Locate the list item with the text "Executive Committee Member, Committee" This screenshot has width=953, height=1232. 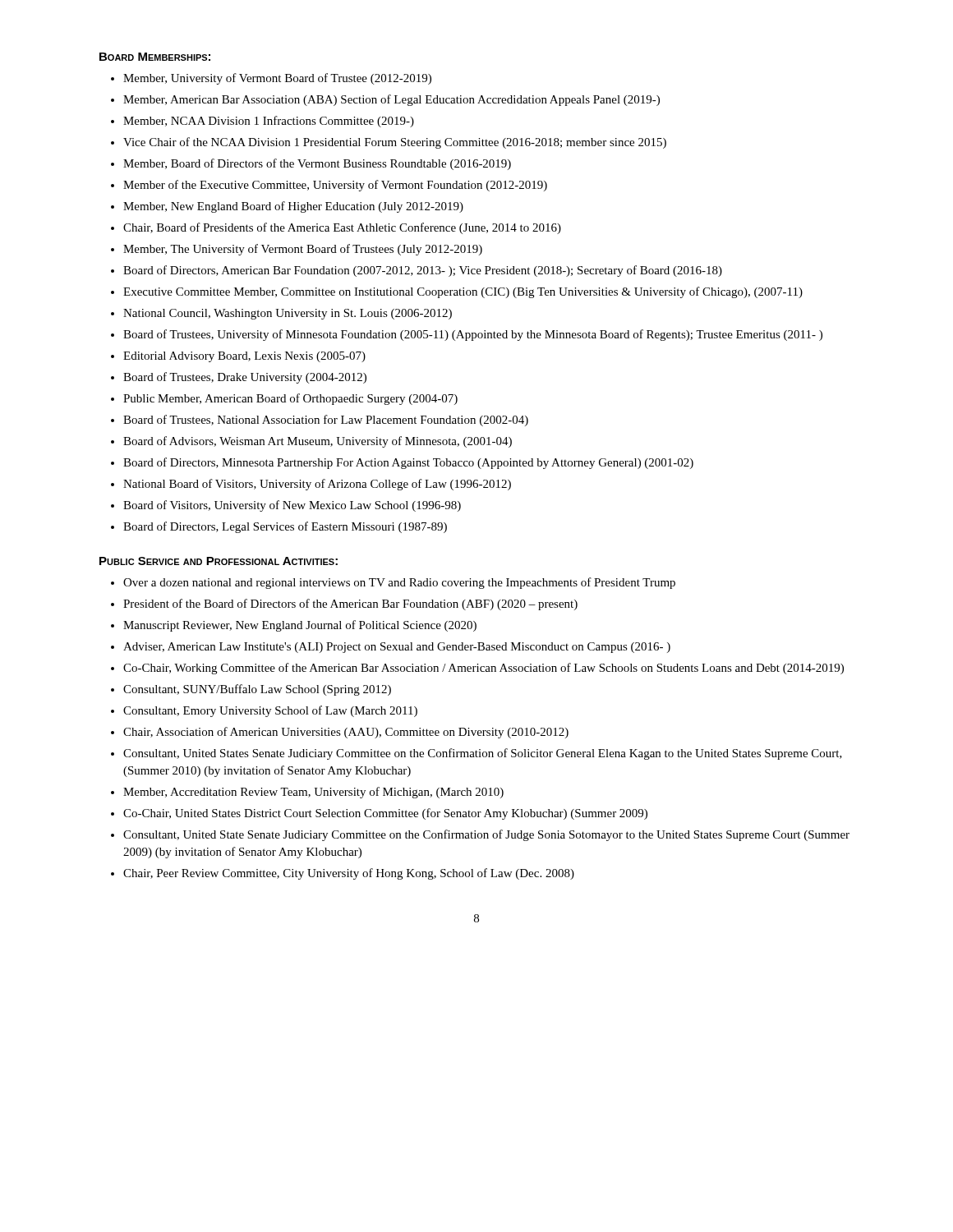(x=463, y=292)
